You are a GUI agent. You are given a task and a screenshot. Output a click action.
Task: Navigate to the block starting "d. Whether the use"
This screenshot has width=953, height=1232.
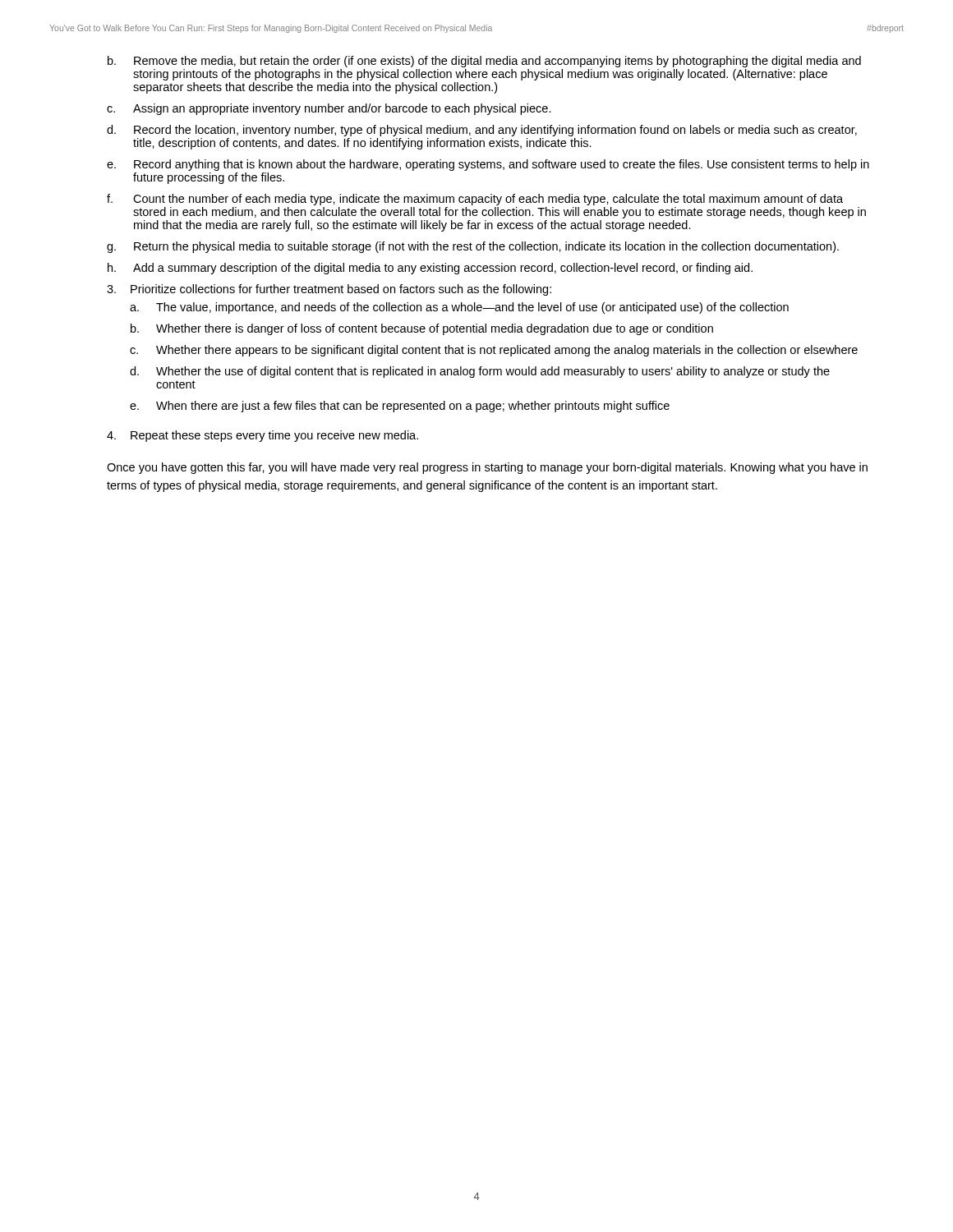click(x=500, y=378)
